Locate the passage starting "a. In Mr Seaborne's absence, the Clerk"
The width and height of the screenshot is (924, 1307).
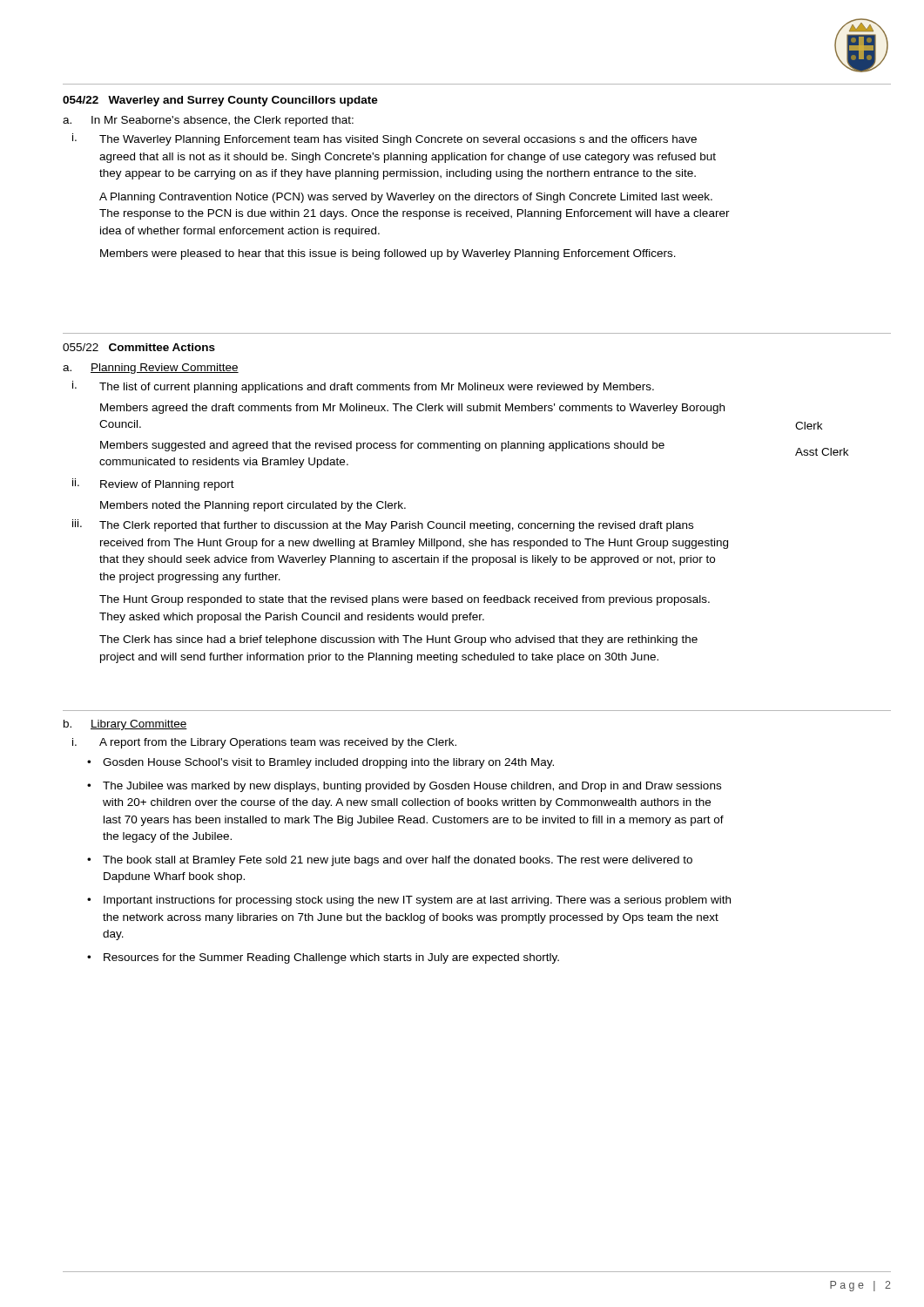[209, 120]
